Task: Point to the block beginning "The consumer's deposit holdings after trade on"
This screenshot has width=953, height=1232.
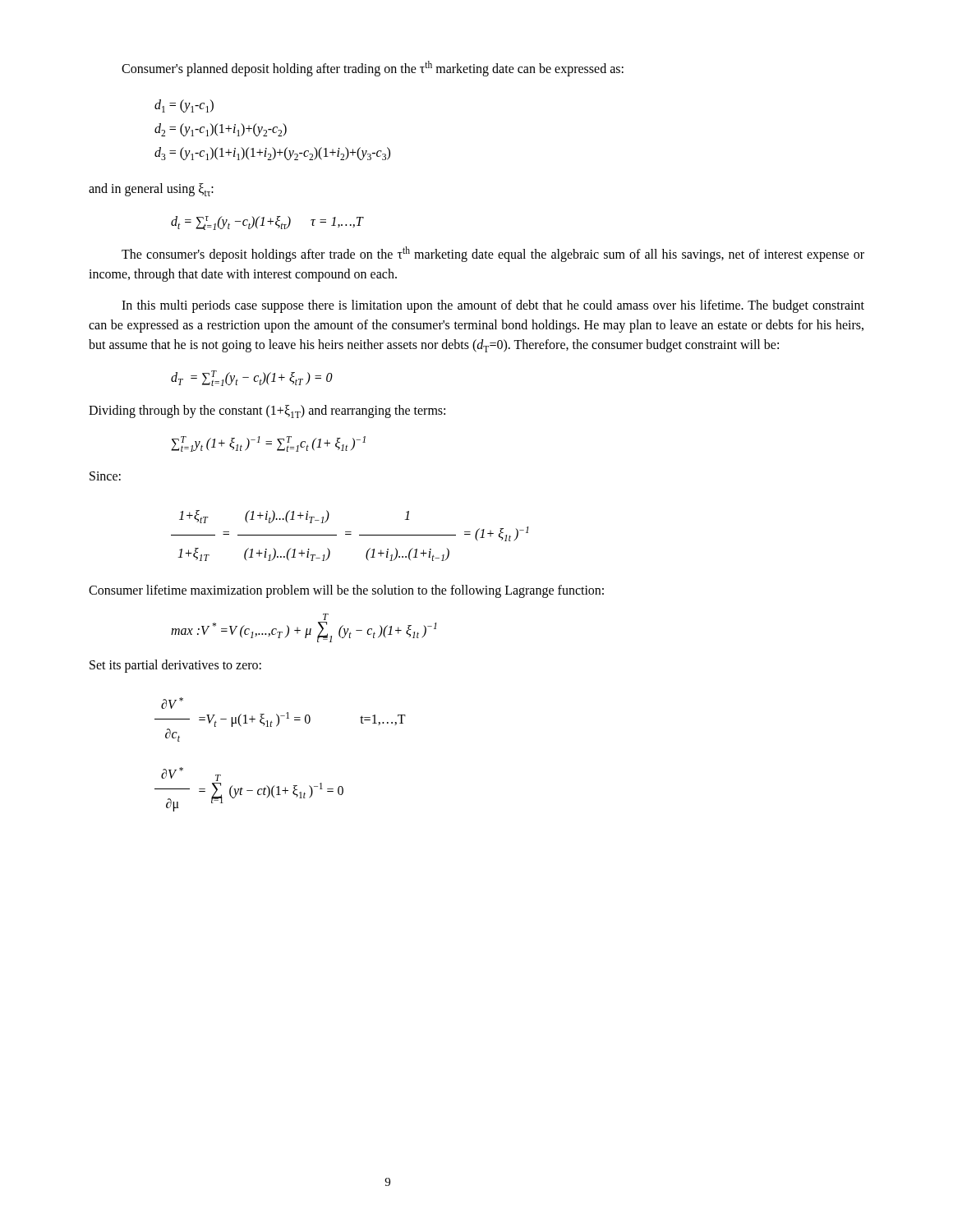Action: 476,265
